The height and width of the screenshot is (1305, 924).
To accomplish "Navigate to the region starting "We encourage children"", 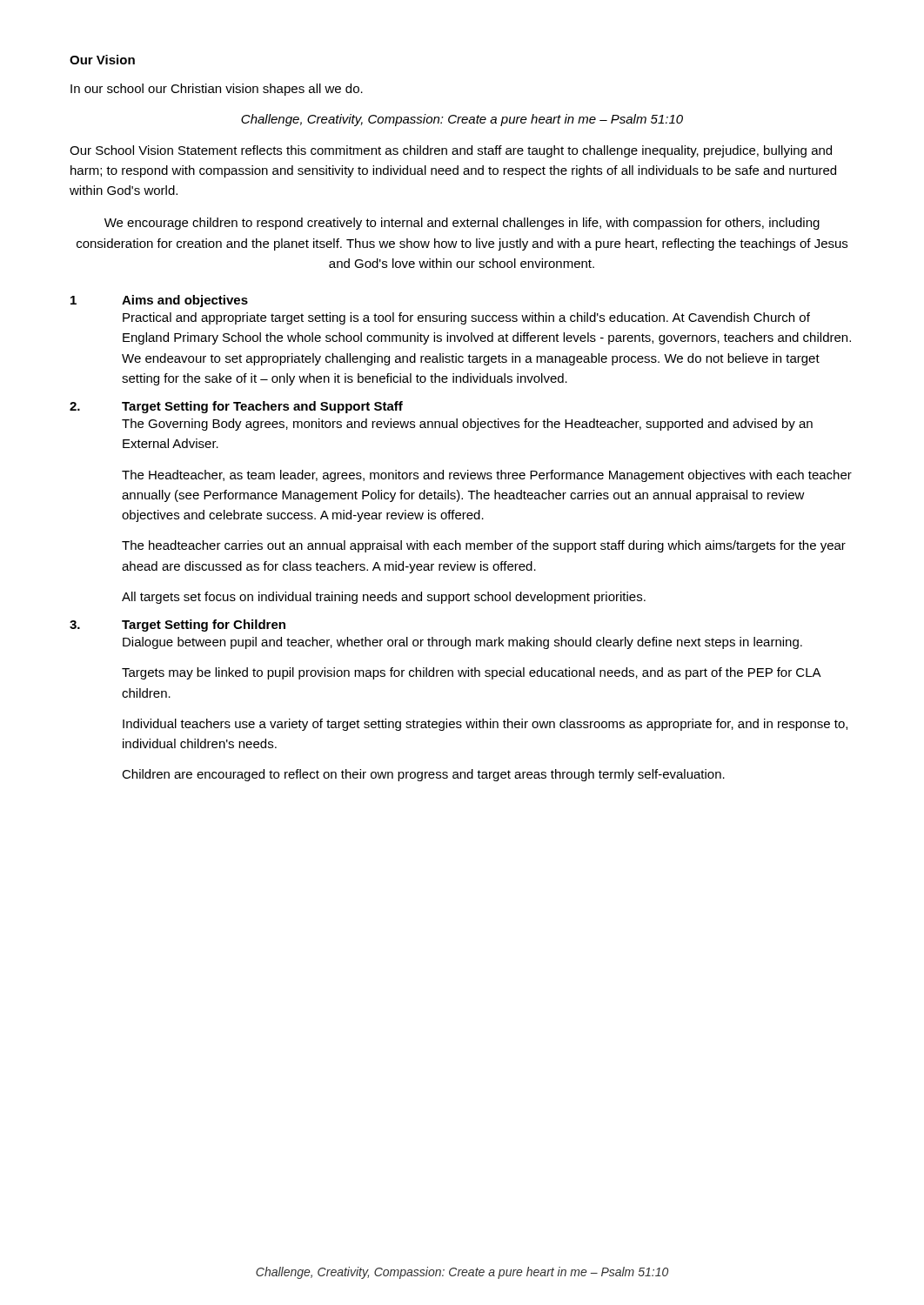I will pyautogui.click(x=462, y=243).
